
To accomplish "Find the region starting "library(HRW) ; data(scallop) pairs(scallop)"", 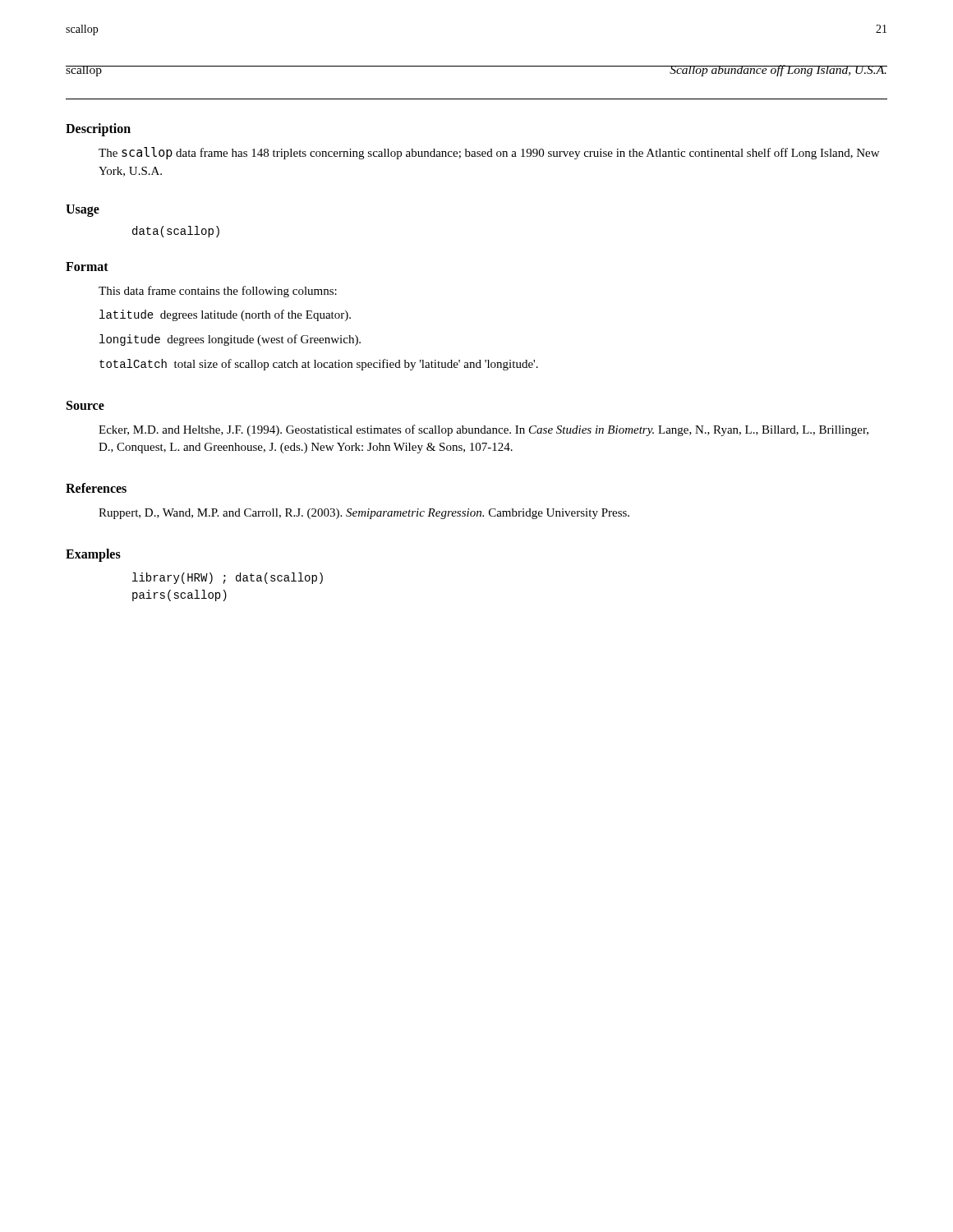I will coord(228,587).
